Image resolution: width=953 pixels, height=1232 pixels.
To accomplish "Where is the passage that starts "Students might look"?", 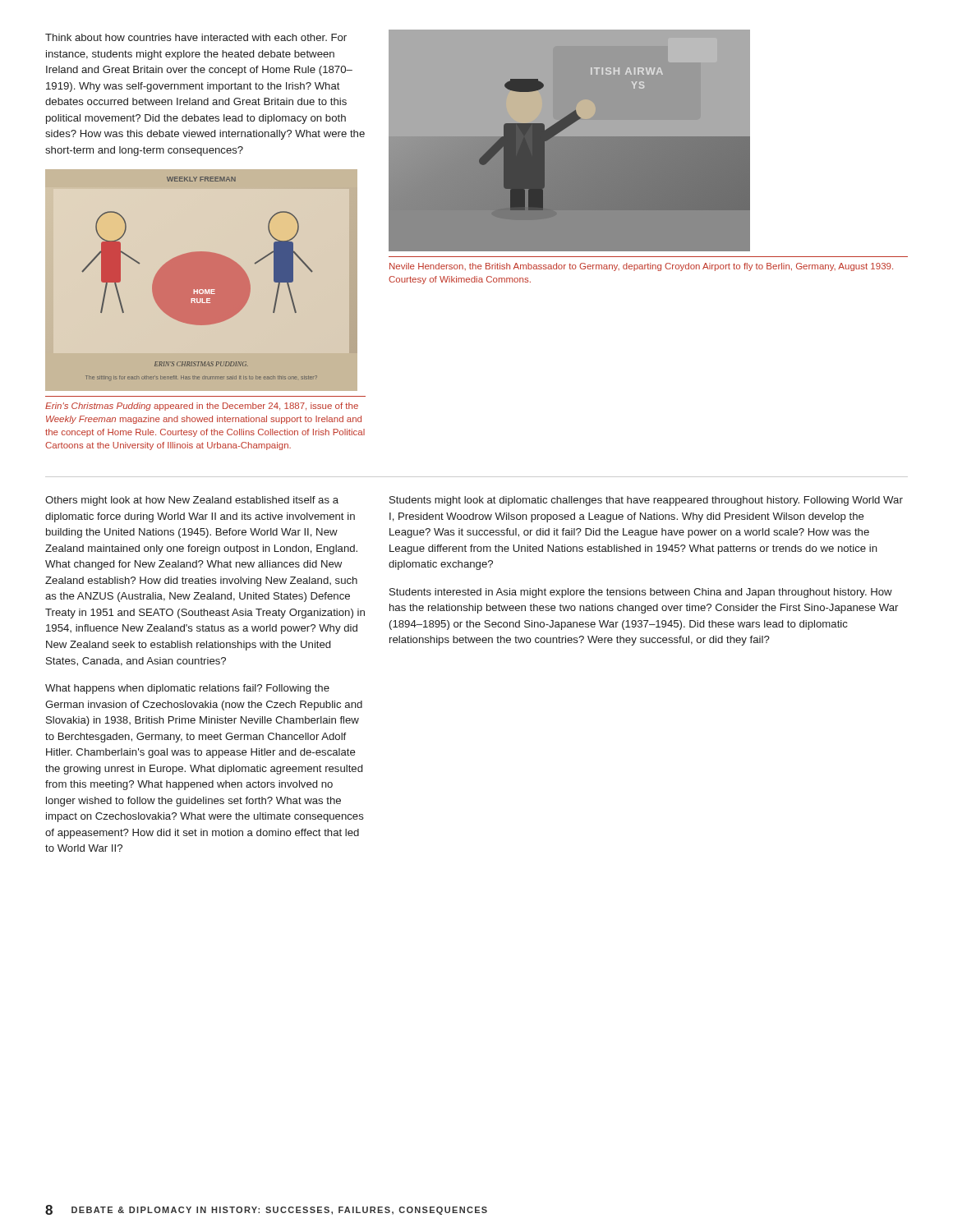I will (x=648, y=532).
